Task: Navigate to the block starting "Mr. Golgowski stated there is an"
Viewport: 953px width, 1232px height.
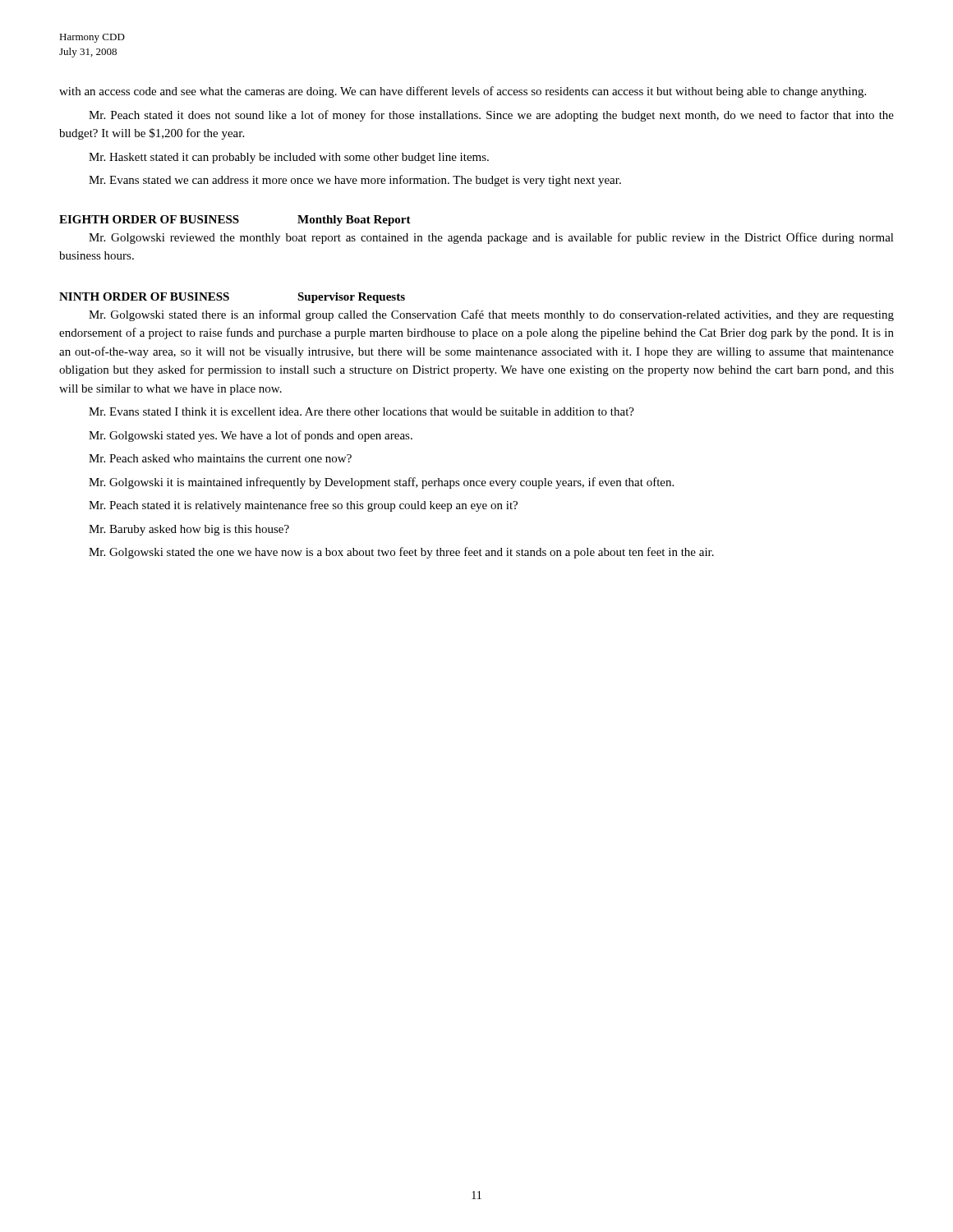Action: [476, 351]
